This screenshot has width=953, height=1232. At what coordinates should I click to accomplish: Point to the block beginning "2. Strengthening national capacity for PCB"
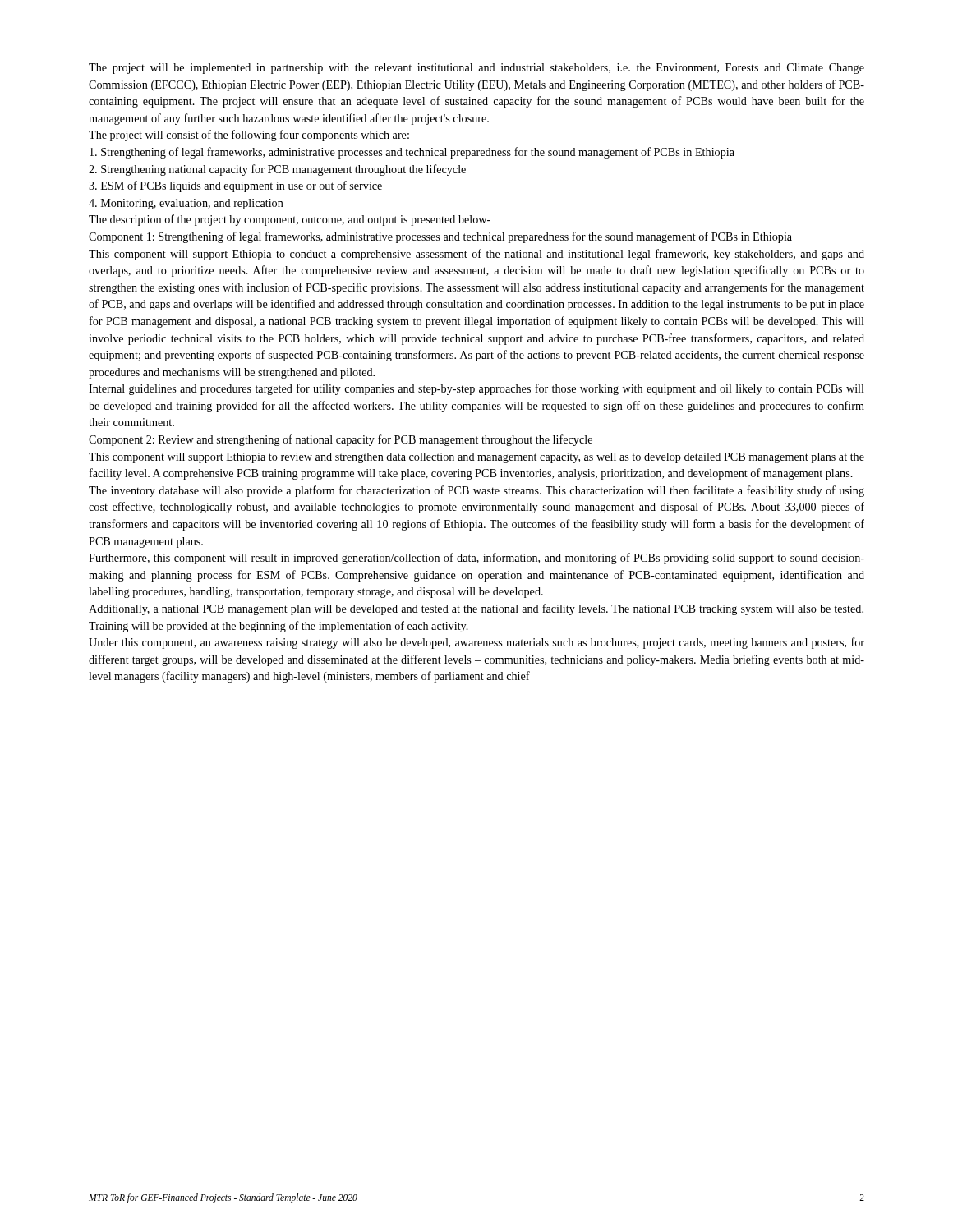pos(277,169)
